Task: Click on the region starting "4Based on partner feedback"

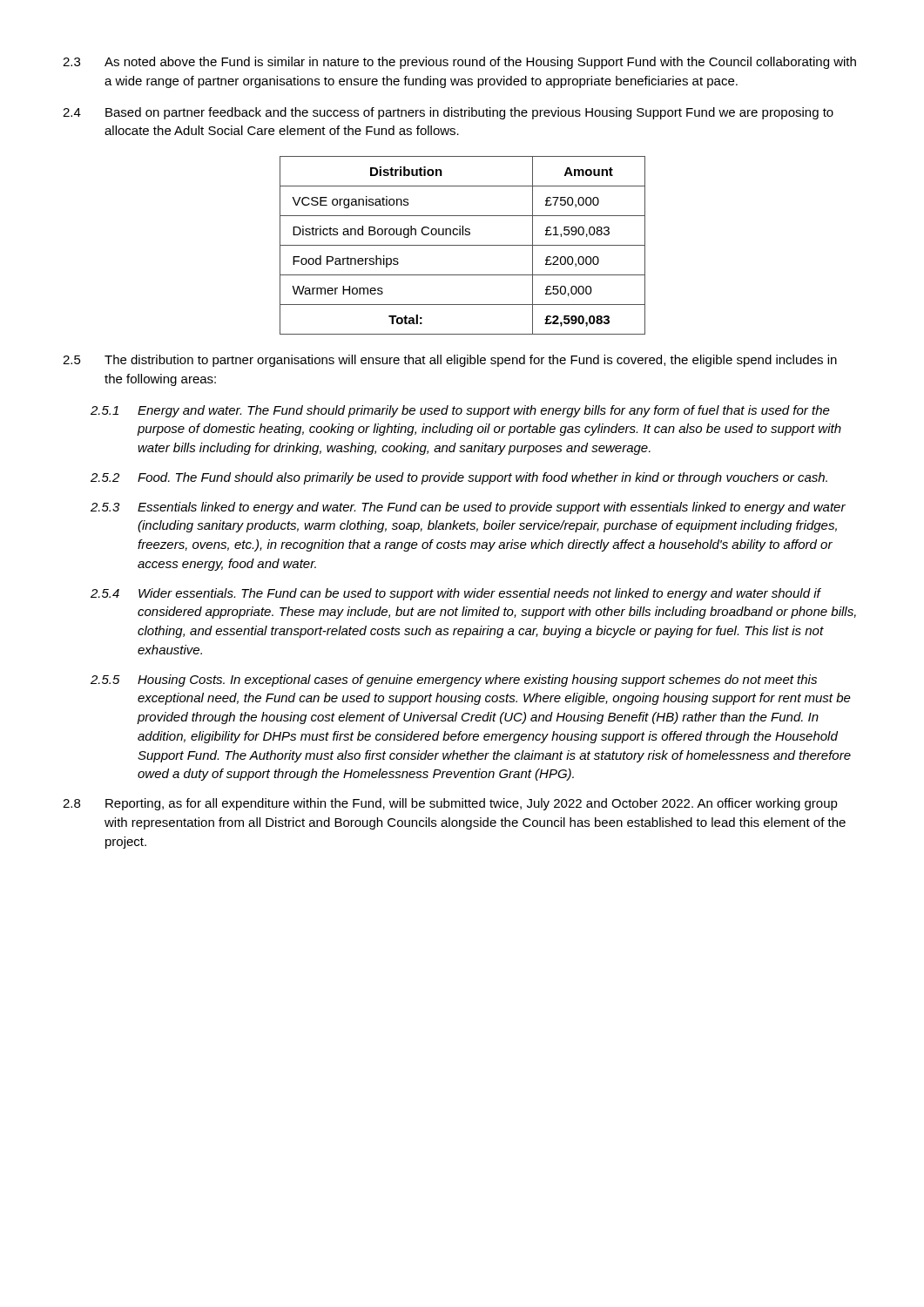Action: pyautogui.click(x=460, y=121)
